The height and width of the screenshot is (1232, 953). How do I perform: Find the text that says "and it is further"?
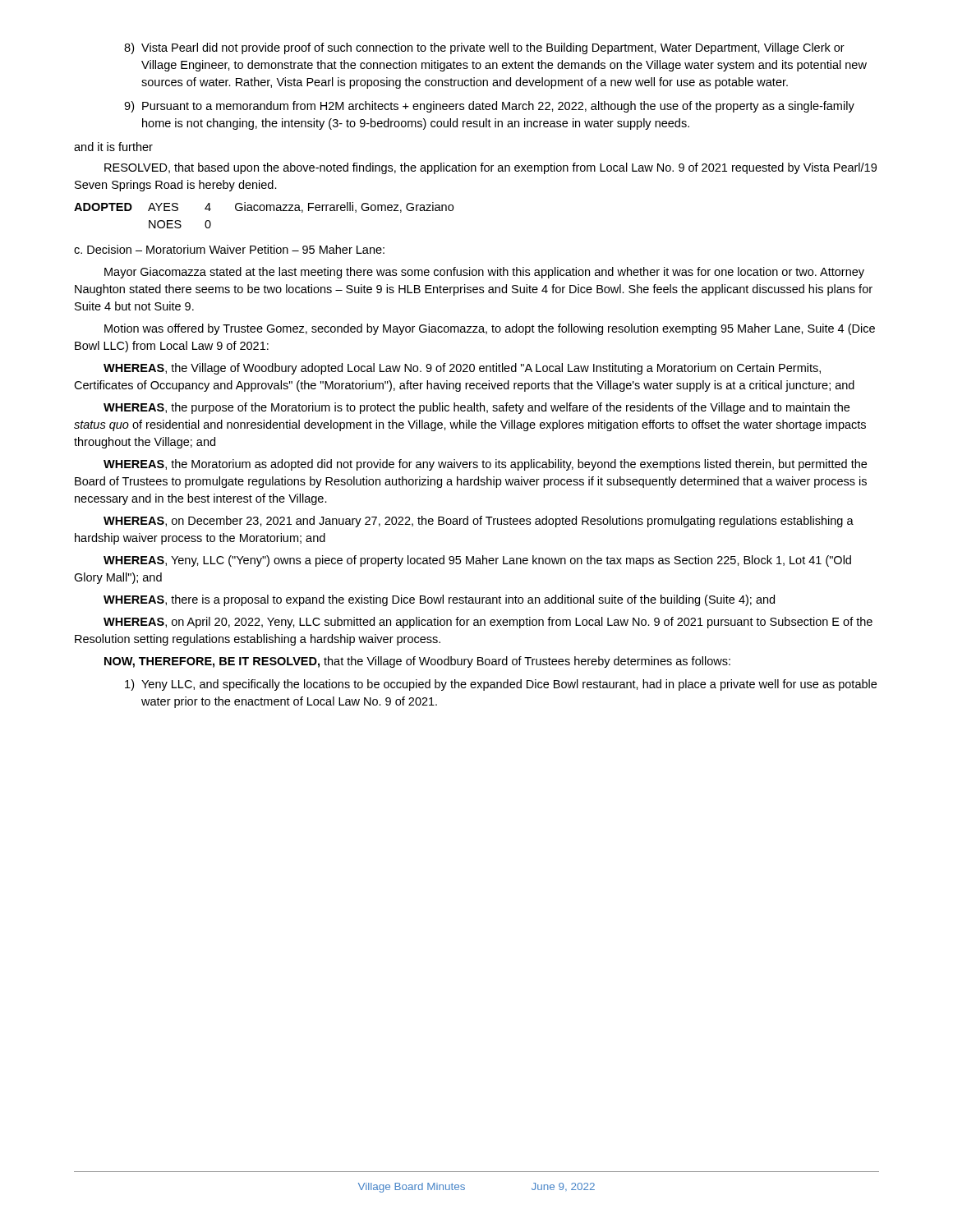tap(113, 147)
